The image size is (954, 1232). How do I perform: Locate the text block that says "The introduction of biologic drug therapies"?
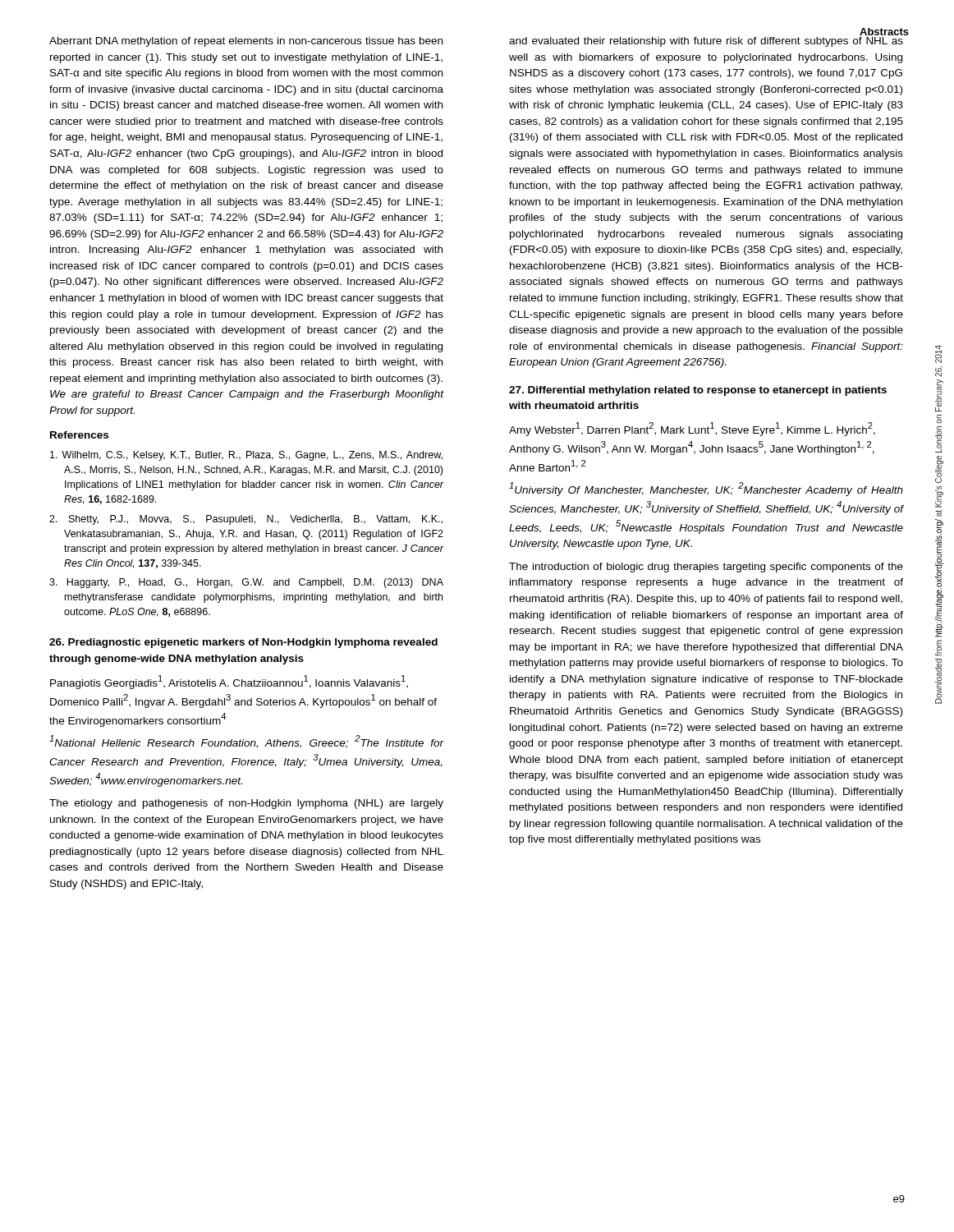(x=706, y=703)
